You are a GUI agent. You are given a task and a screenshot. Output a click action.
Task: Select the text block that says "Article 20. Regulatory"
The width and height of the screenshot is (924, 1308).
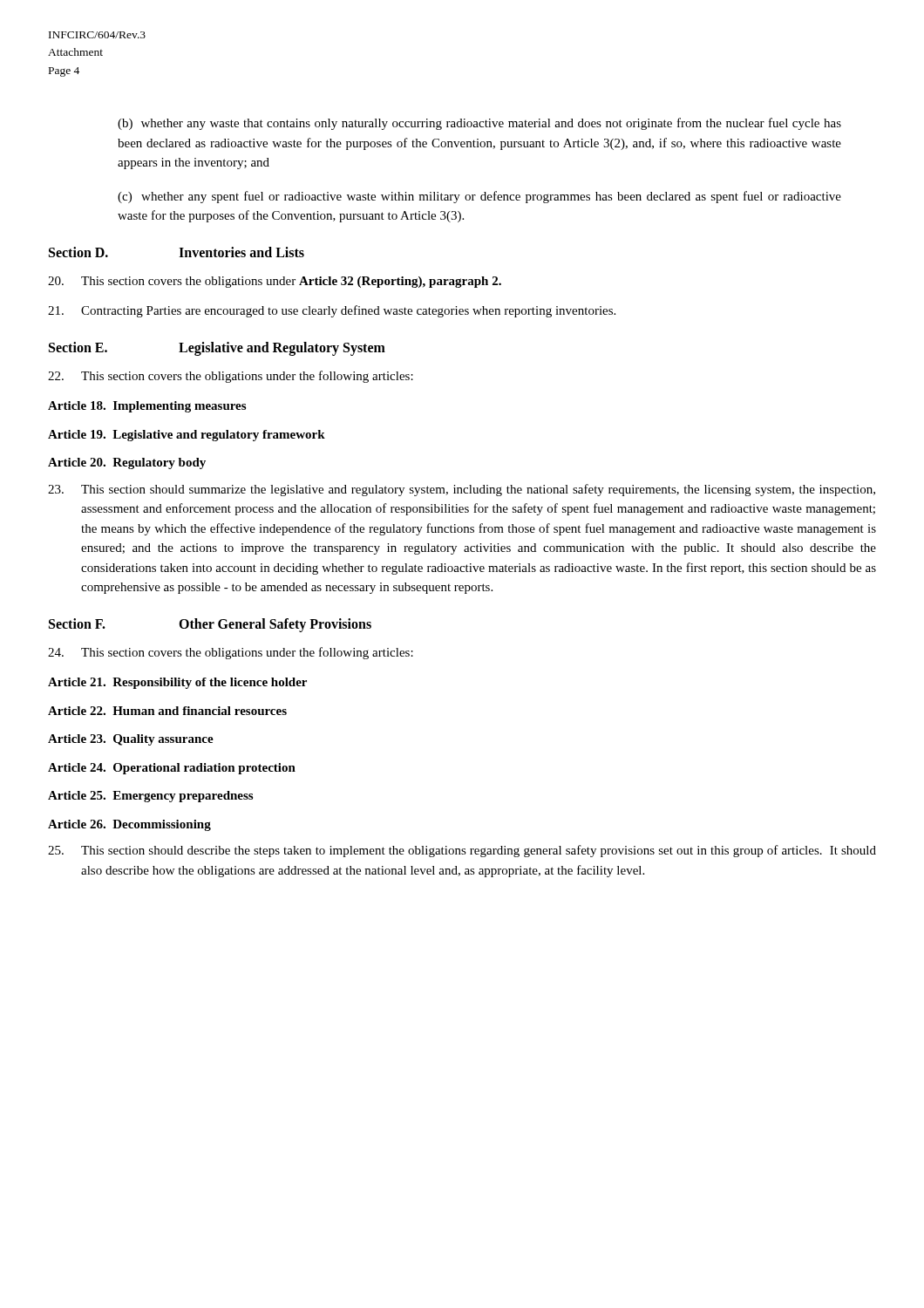(x=127, y=462)
